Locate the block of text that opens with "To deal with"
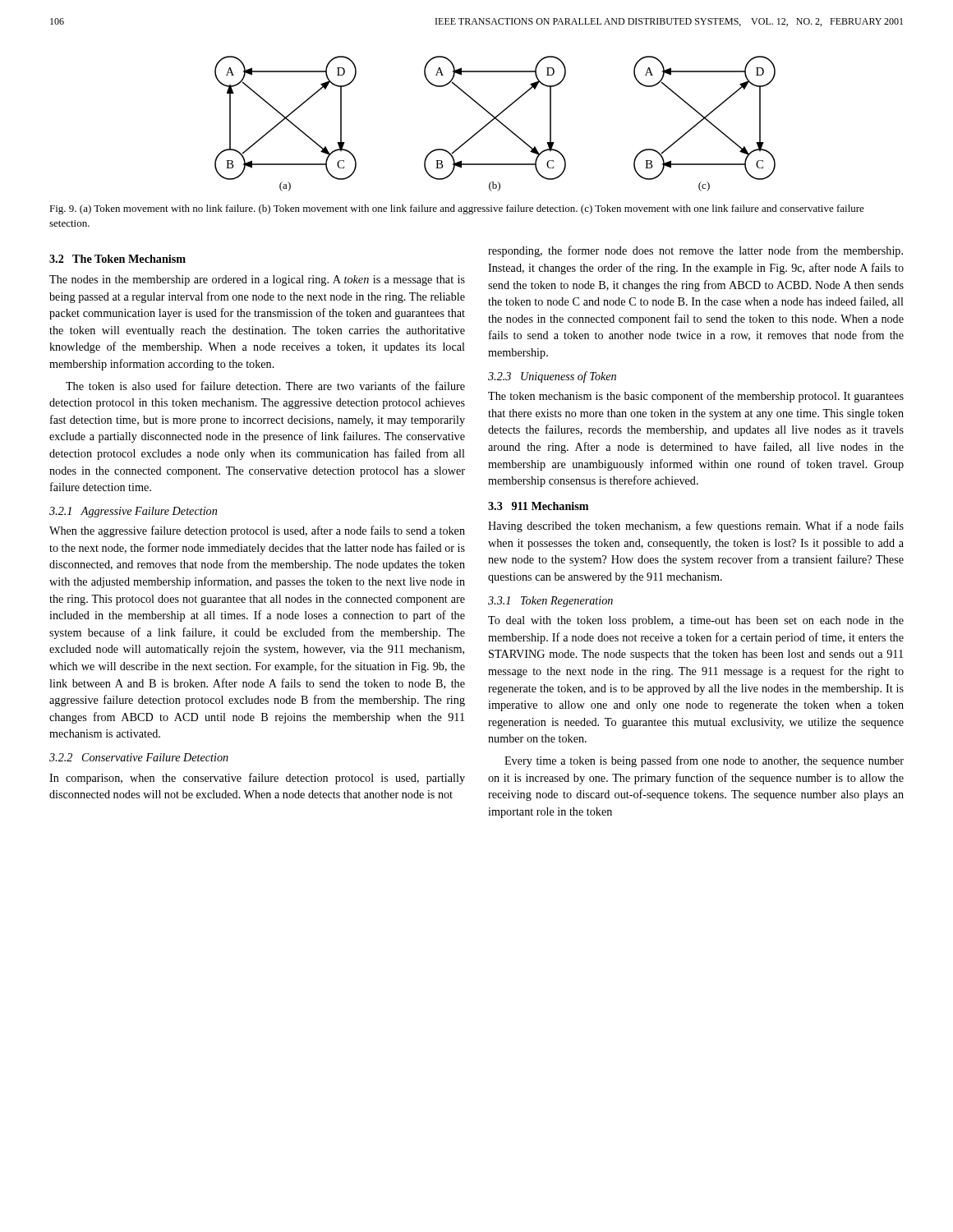Image resolution: width=953 pixels, height=1232 pixels. tap(696, 716)
